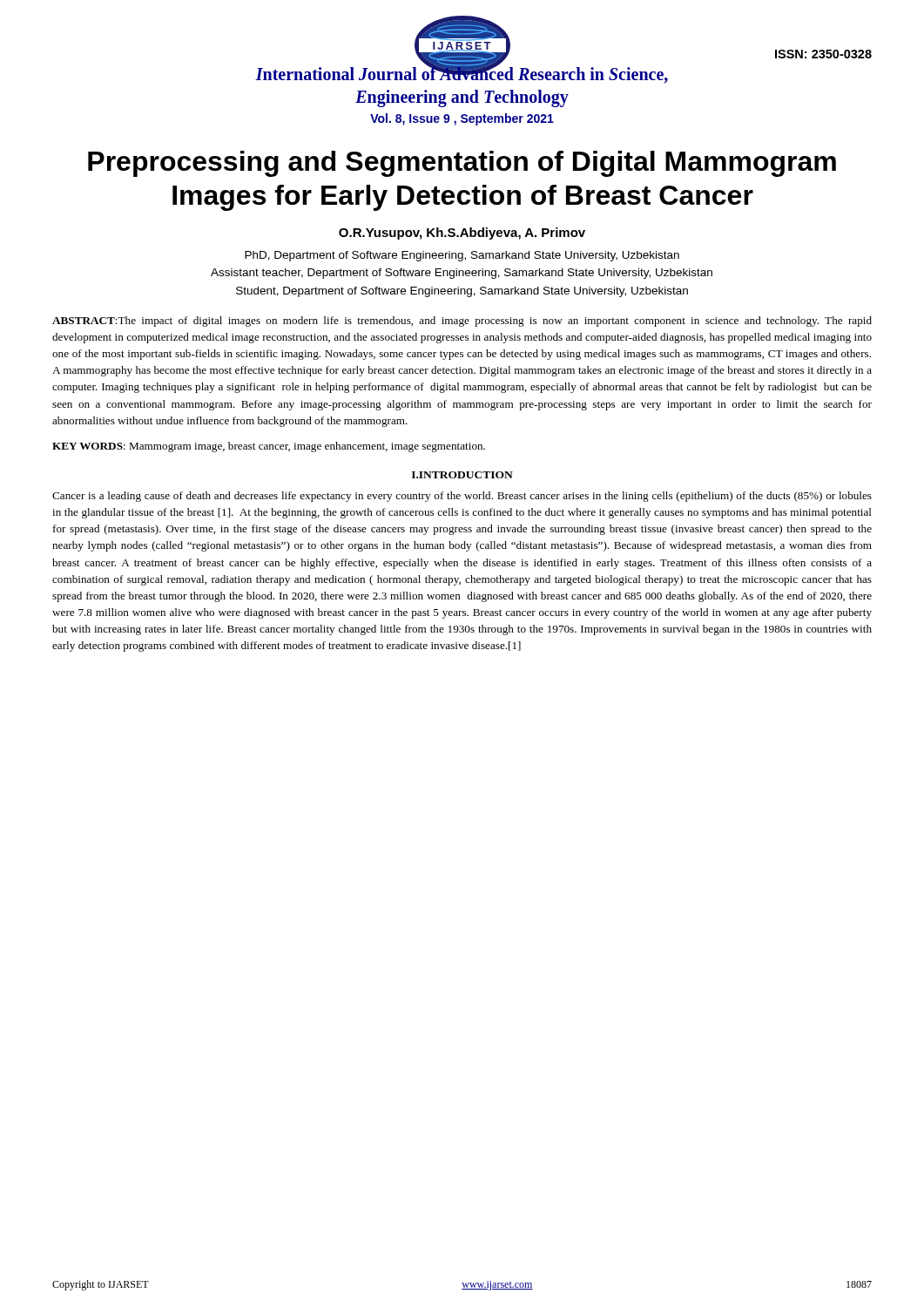The height and width of the screenshot is (1307, 924).
Task: Locate the text block starting "O.R.Yusupov, Kh.S.Abdiyeva, A. Primov"
Action: [462, 232]
